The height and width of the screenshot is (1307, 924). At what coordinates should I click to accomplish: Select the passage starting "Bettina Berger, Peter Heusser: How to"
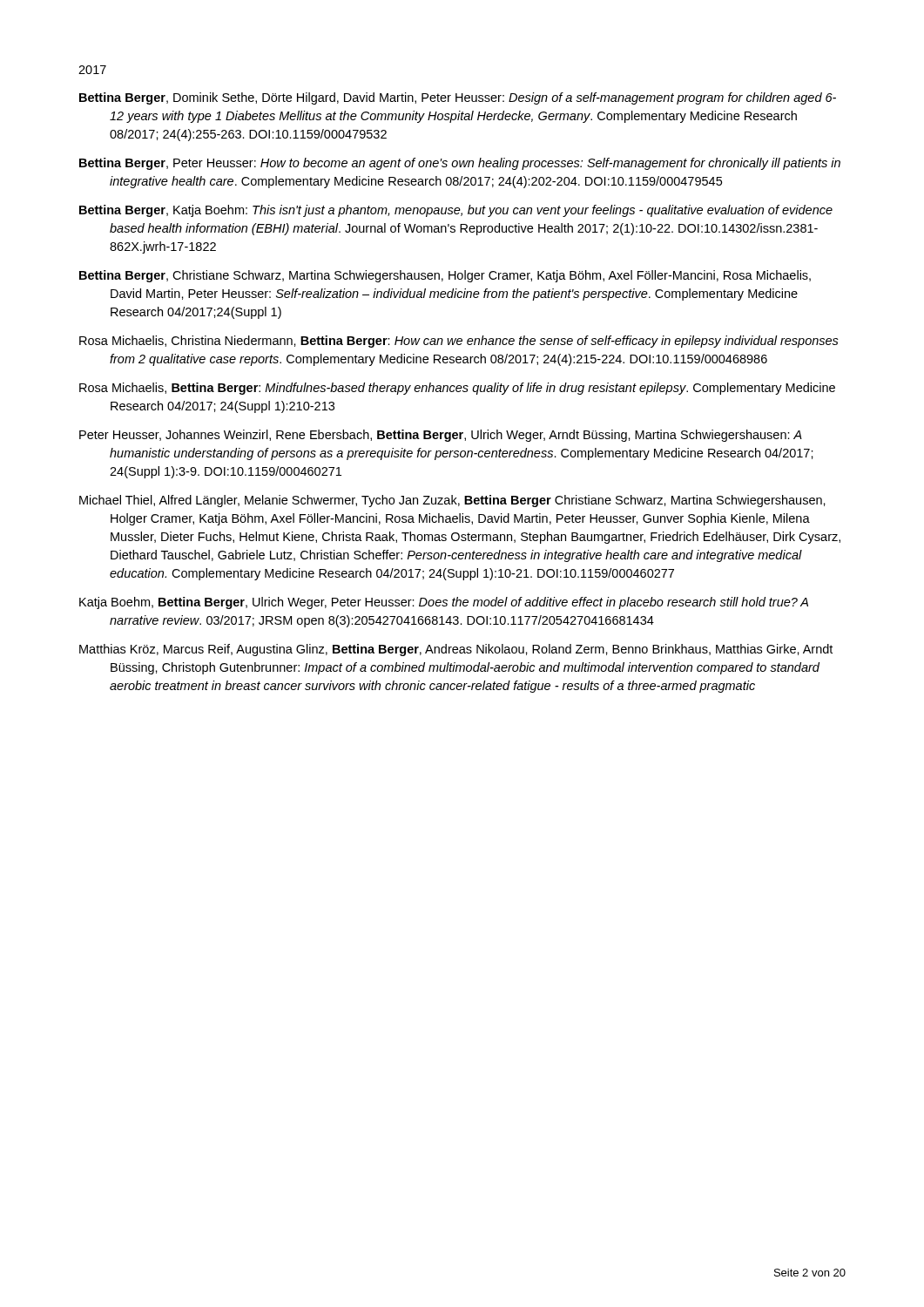(460, 172)
